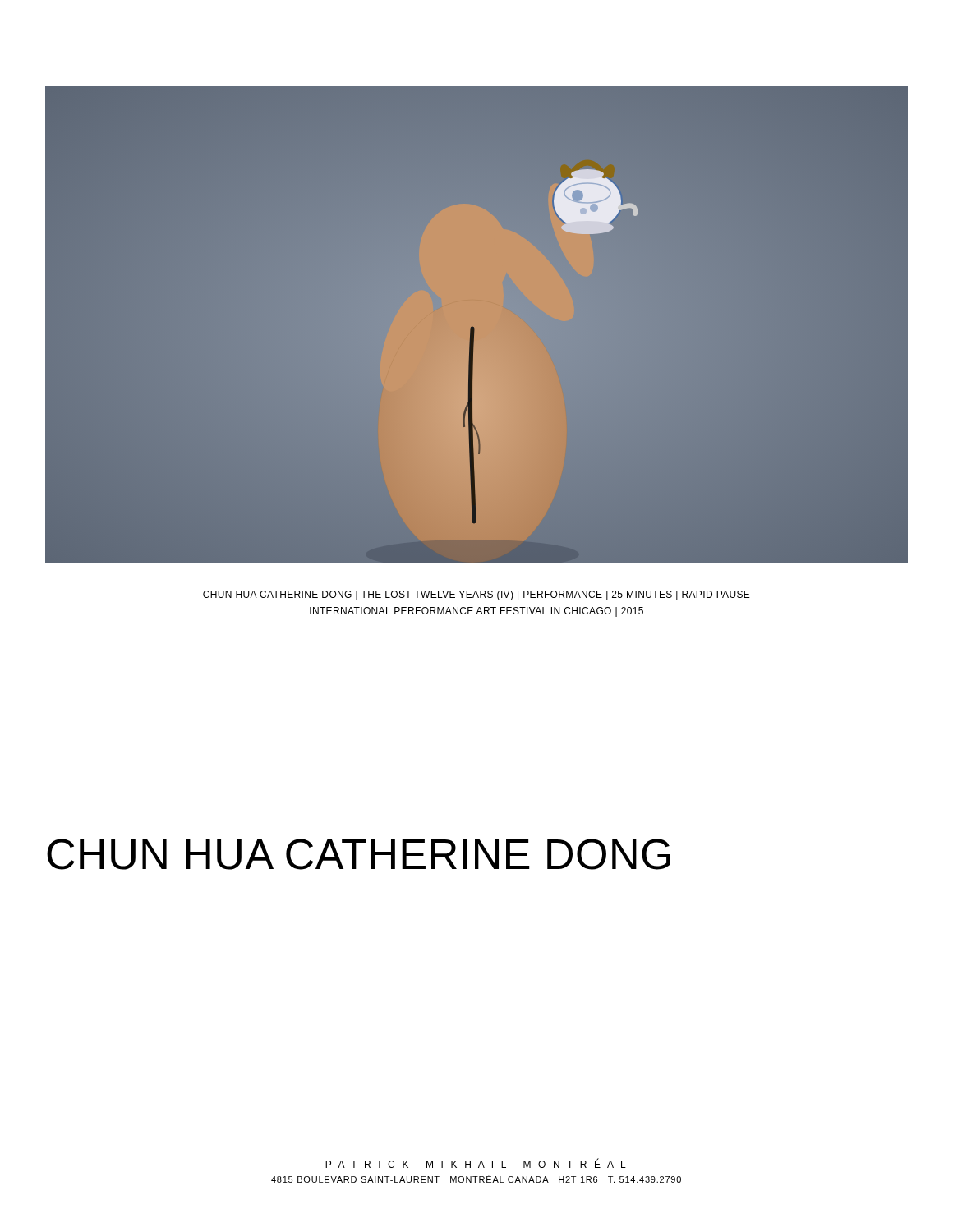Where does it say "CHUN HUA CATHERINE DONG"?
Viewport: 953px width, 1232px height.
[366, 854]
